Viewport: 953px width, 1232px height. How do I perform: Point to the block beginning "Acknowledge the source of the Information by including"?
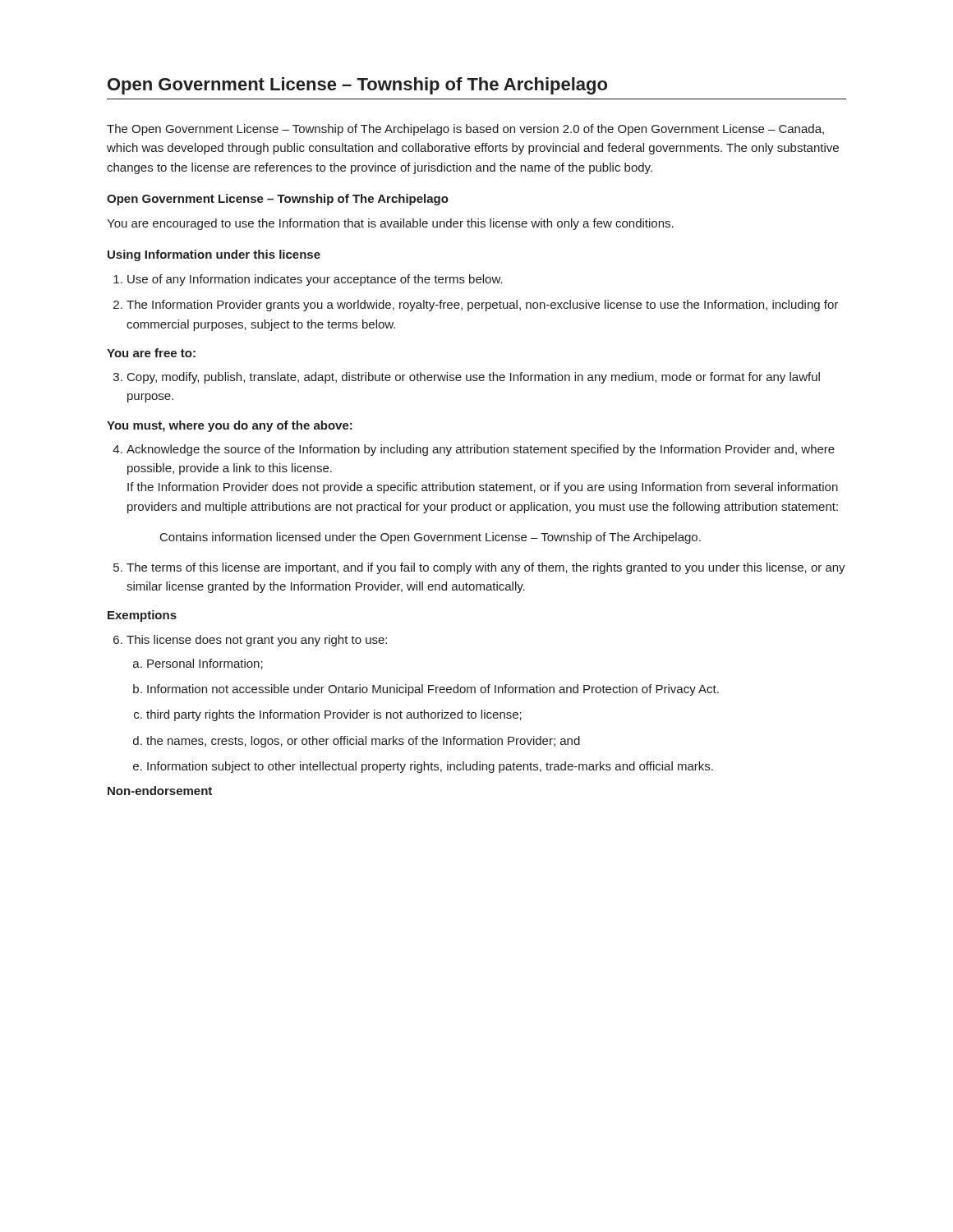pyautogui.click(x=486, y=494)
